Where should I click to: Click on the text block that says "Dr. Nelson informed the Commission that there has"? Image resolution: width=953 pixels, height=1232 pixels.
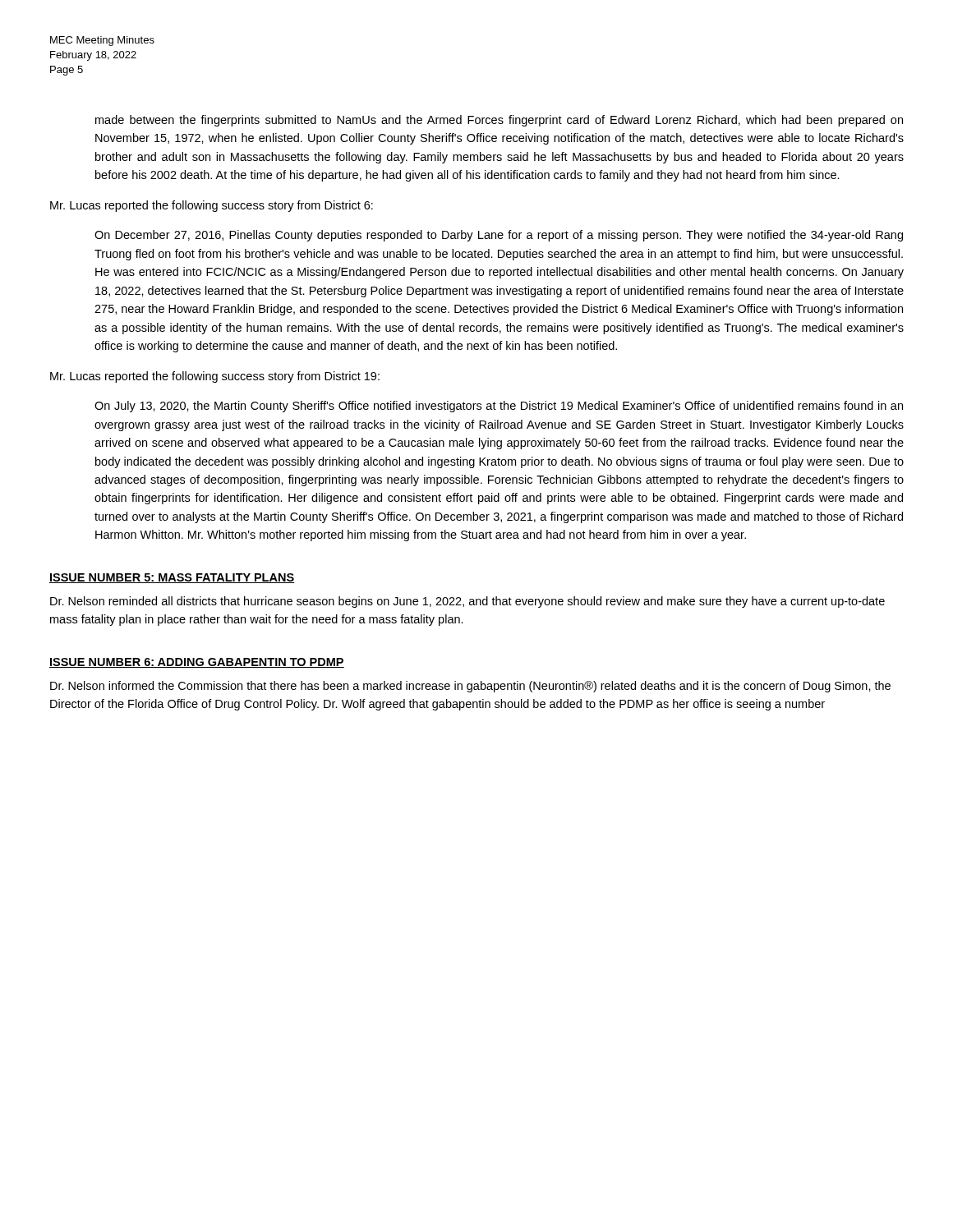(x=476, y=695)
